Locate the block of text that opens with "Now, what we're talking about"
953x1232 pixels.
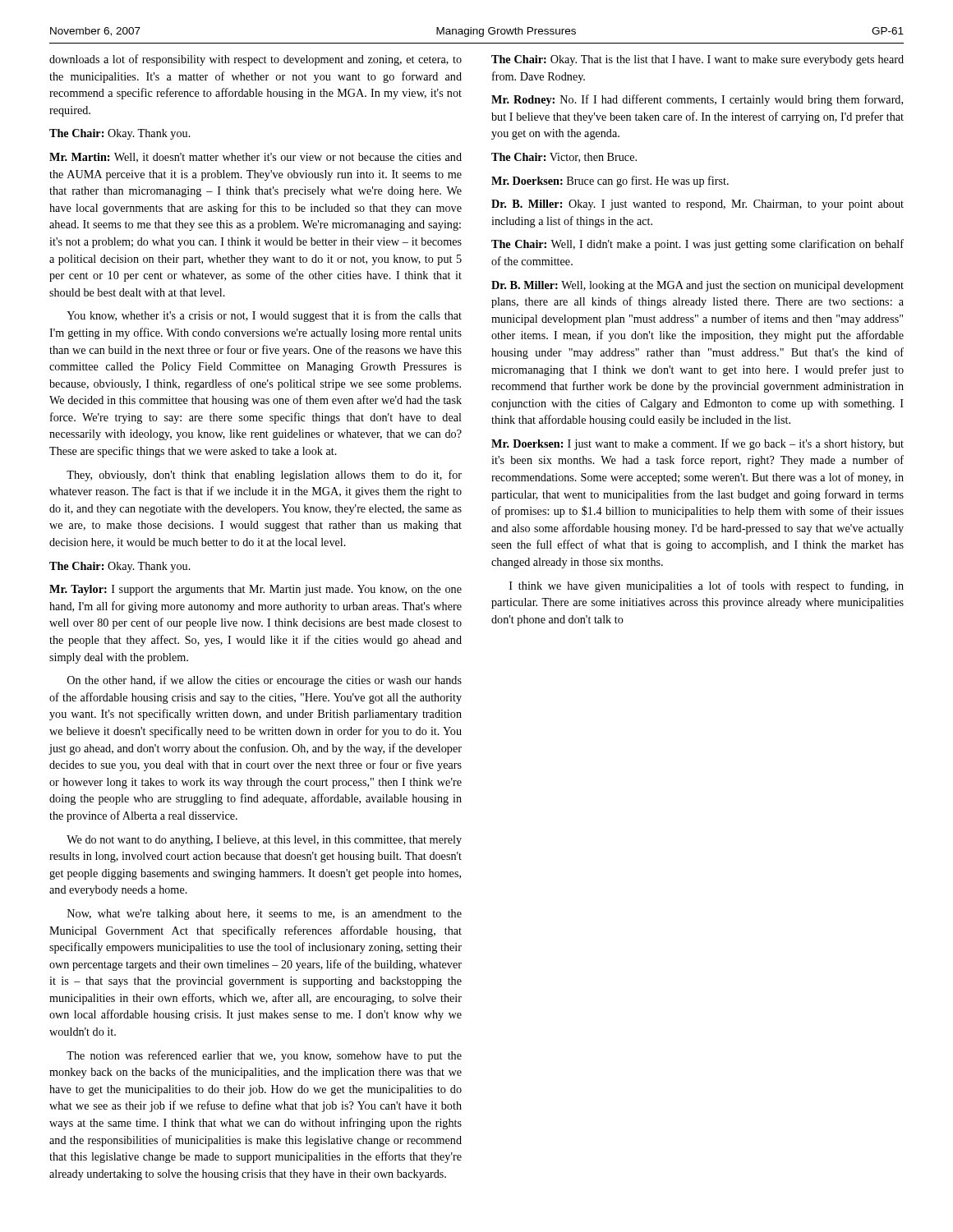255,972
